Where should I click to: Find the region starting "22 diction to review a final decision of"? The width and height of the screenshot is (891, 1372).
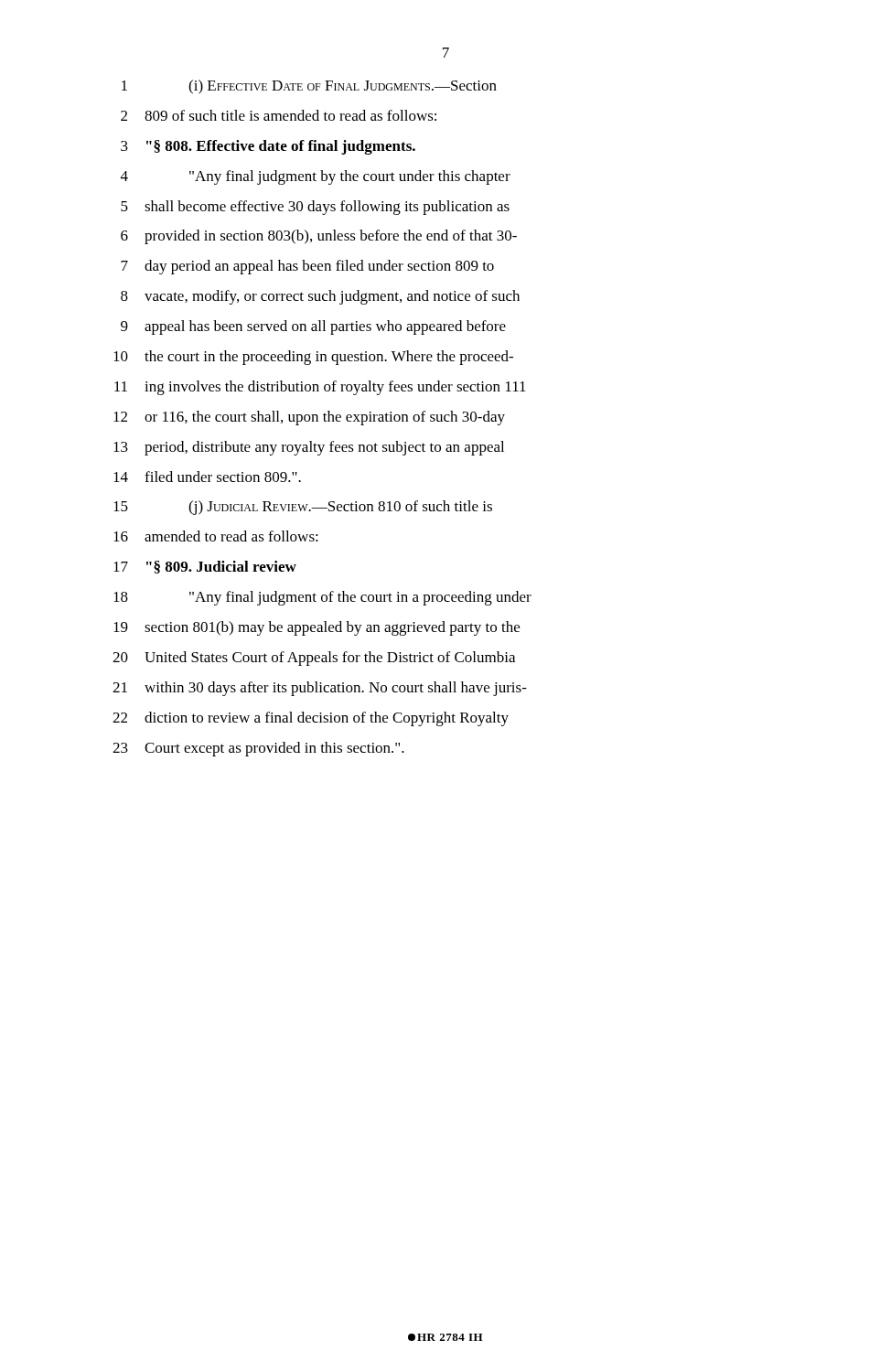point(455,718)
